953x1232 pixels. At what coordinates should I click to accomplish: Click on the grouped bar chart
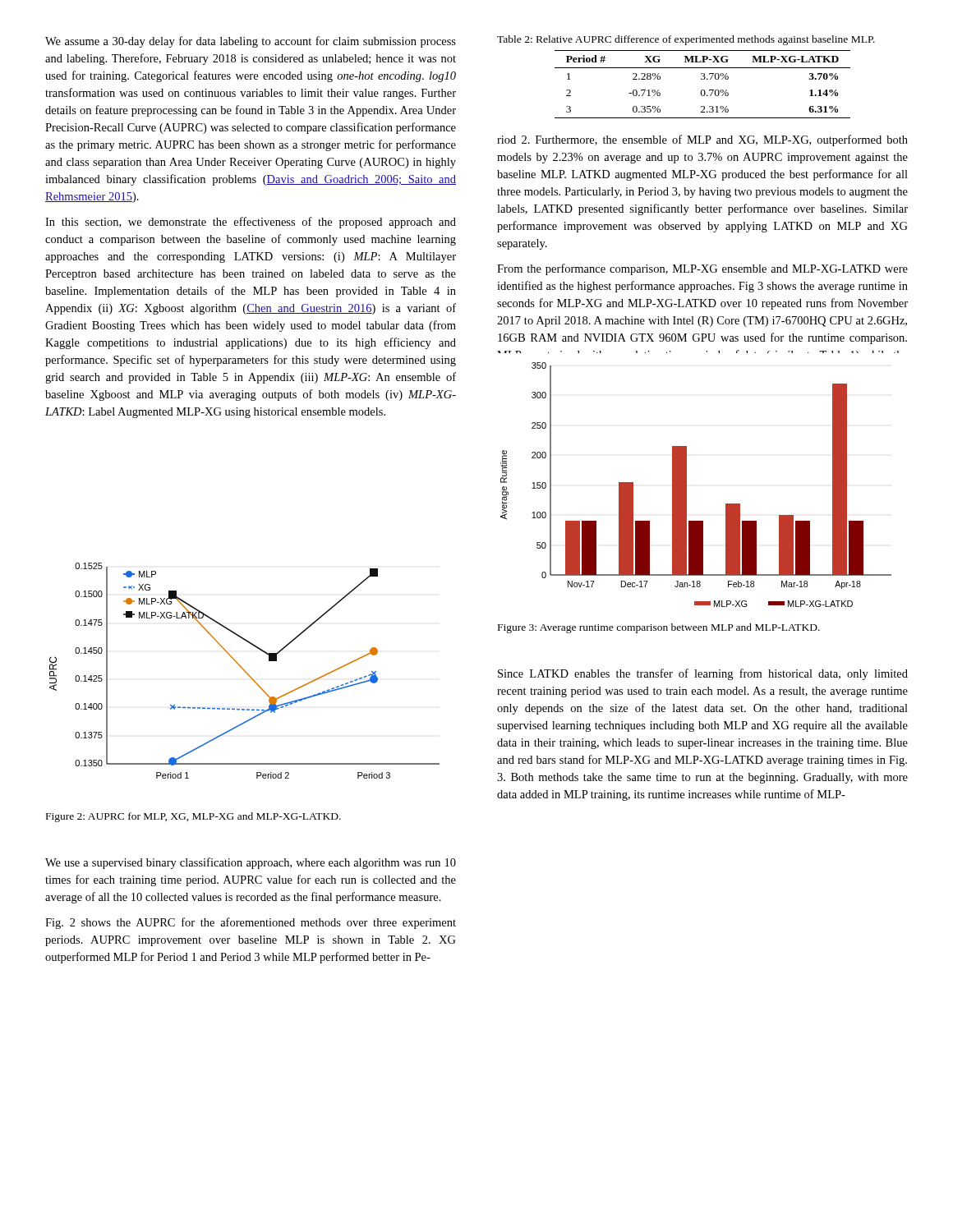pos(702,485)
